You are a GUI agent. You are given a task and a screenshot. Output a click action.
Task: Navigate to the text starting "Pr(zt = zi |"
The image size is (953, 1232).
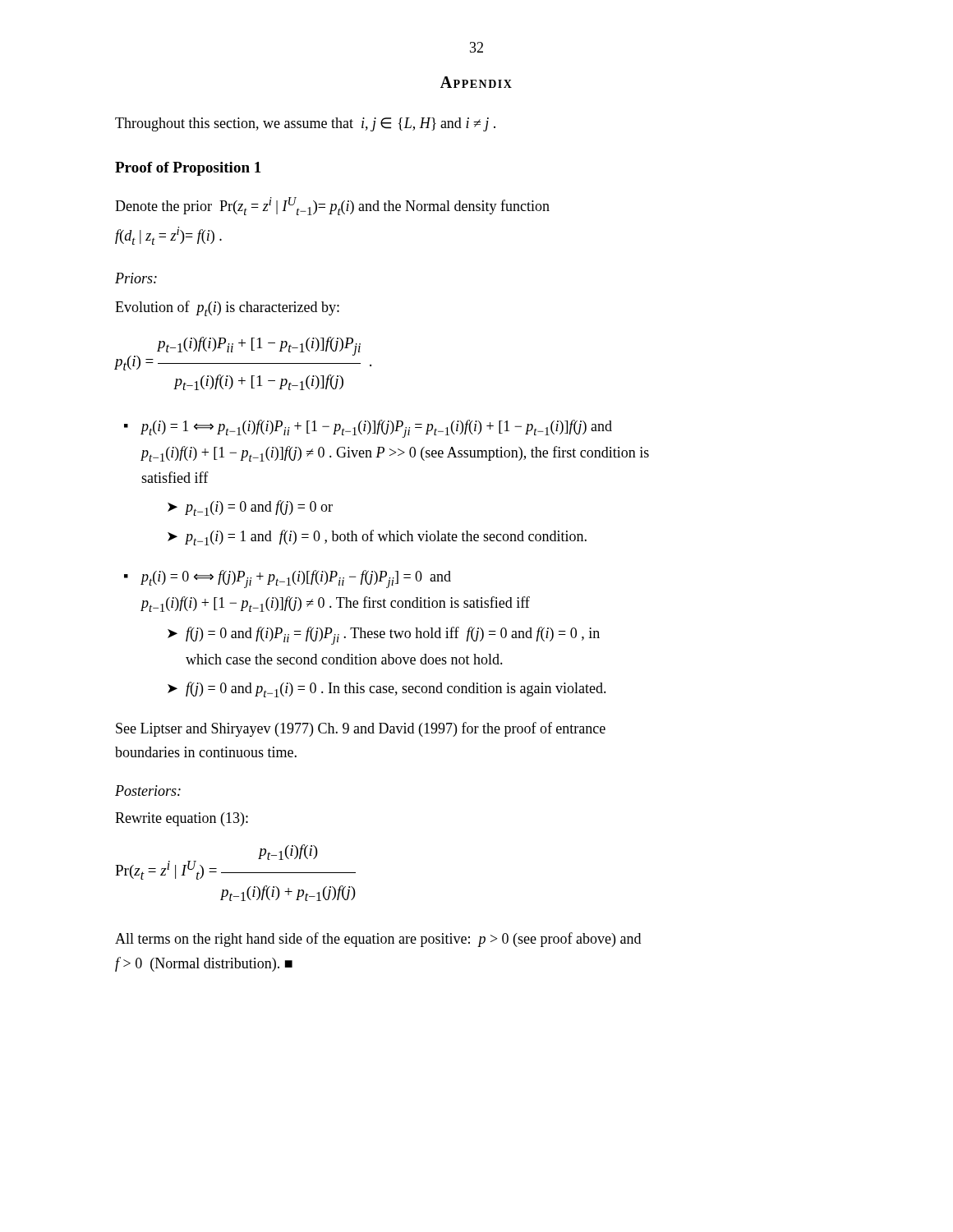pyautogui.click(x=235, y=872)
